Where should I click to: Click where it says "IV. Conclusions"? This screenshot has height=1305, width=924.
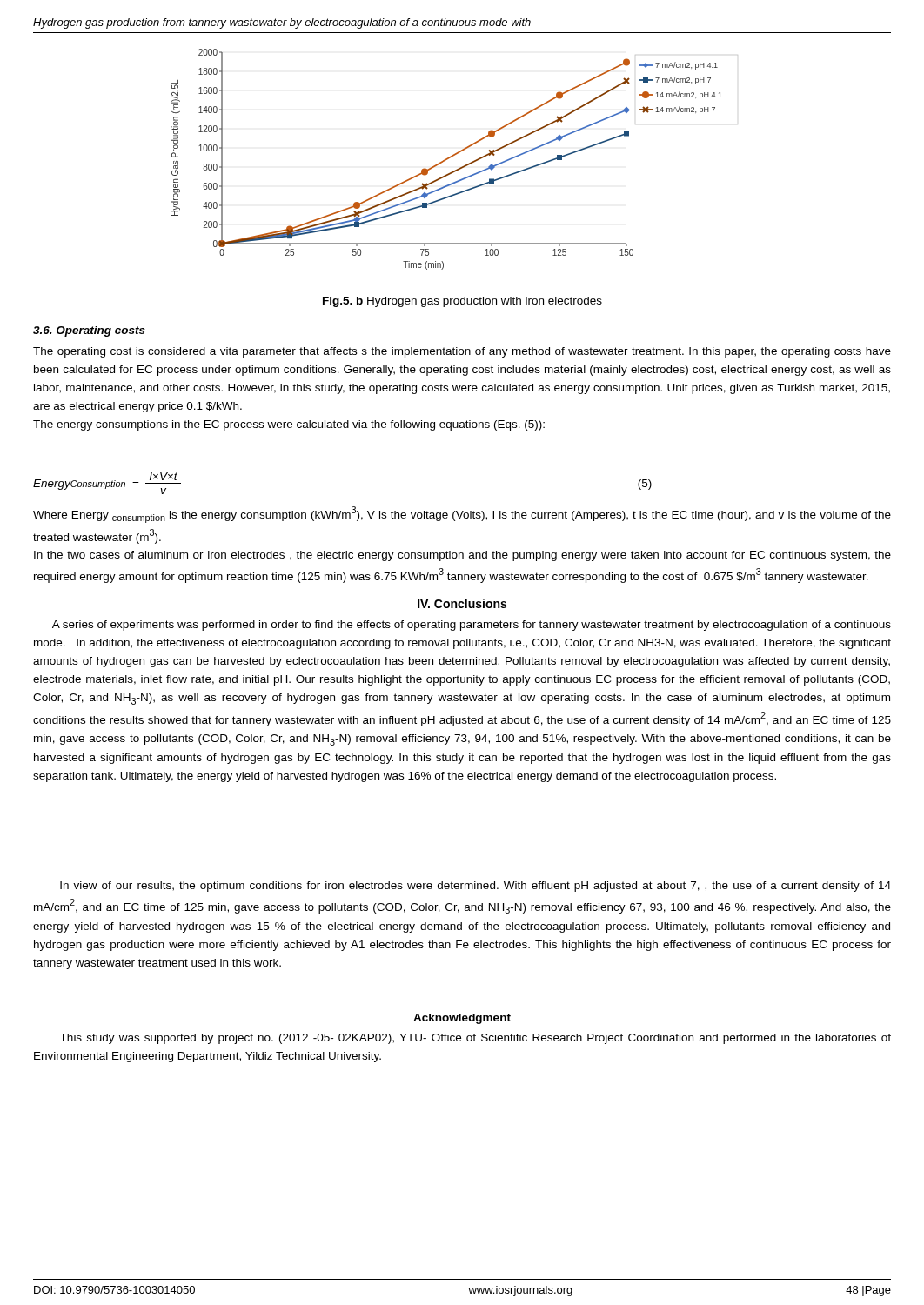click(462, 604)
